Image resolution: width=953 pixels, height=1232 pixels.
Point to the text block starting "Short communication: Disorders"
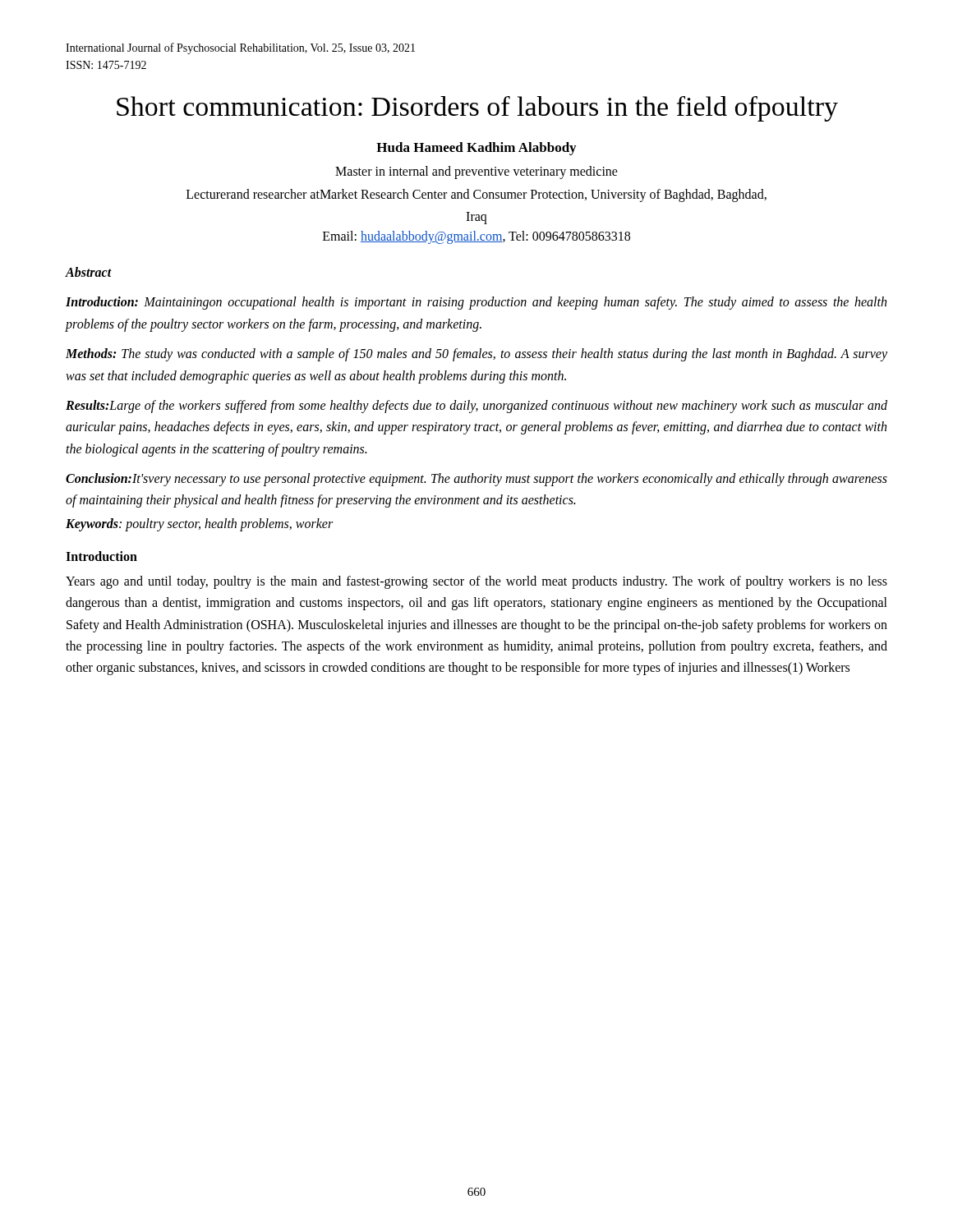click(476, 106)
